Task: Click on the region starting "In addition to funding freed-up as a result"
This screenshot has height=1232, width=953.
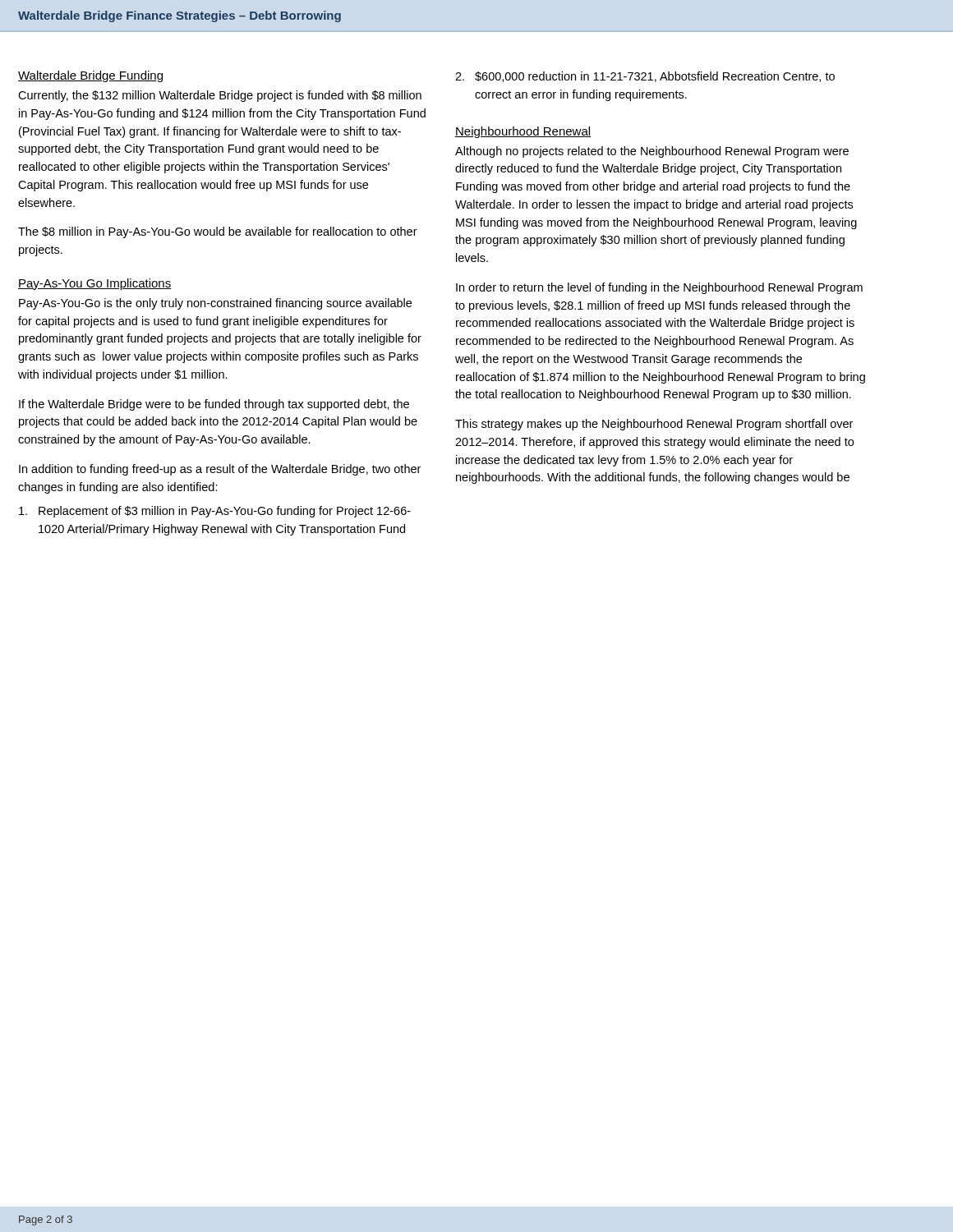Action: [220, 478]
